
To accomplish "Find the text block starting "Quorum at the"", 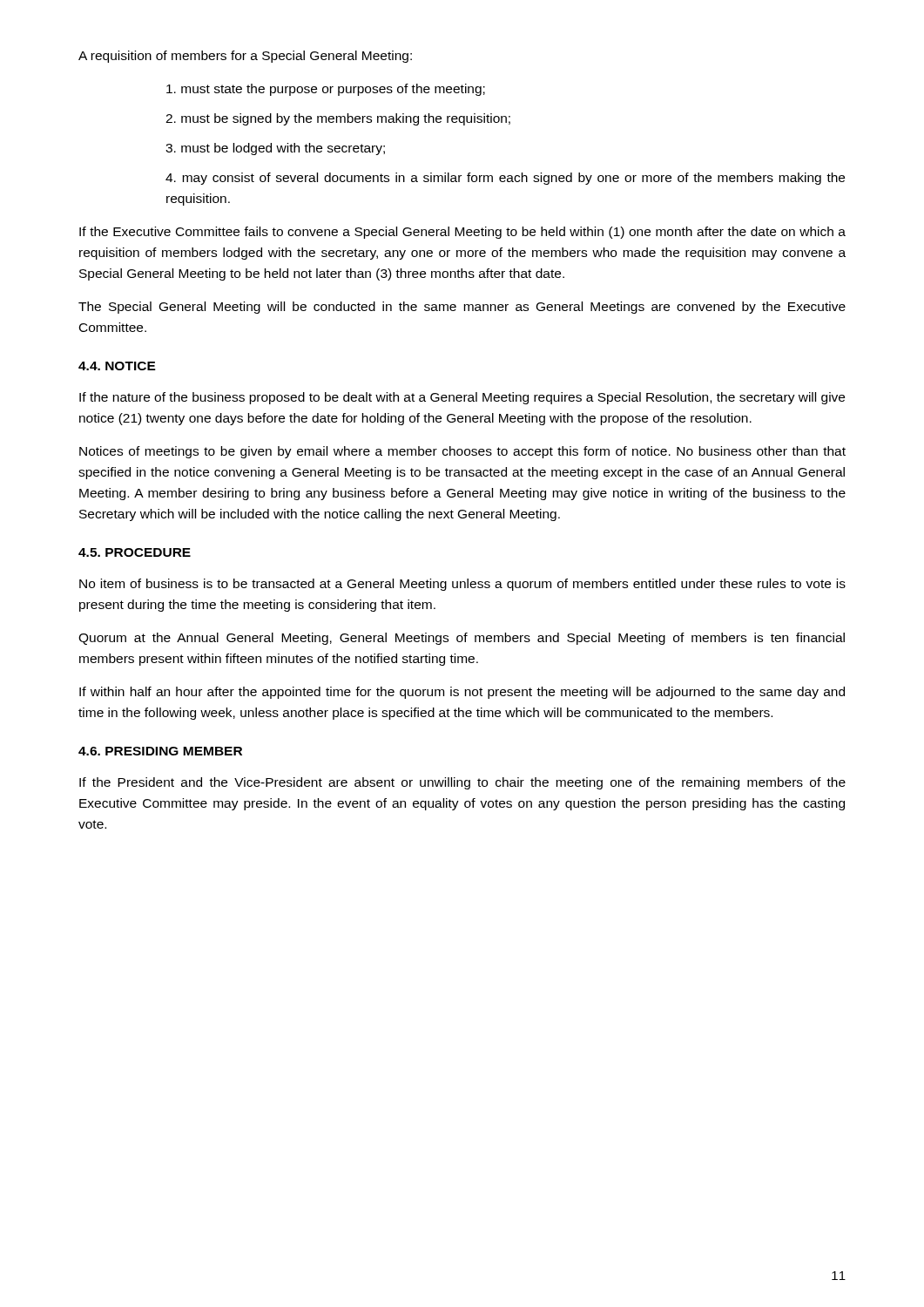I will (x=462, y=649).
